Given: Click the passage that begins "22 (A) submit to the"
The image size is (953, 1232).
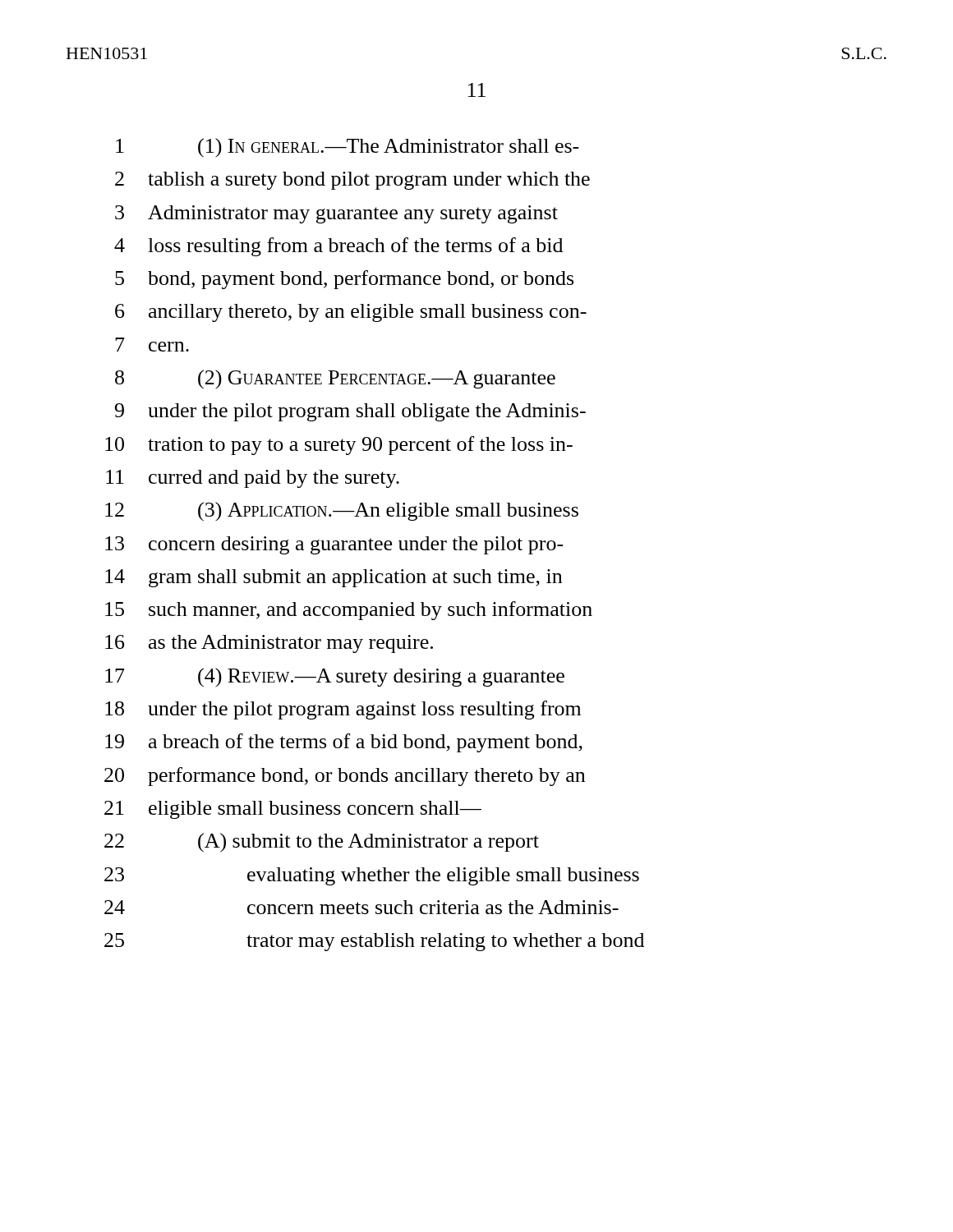Looking at the screenshot, I should point(476,891).
